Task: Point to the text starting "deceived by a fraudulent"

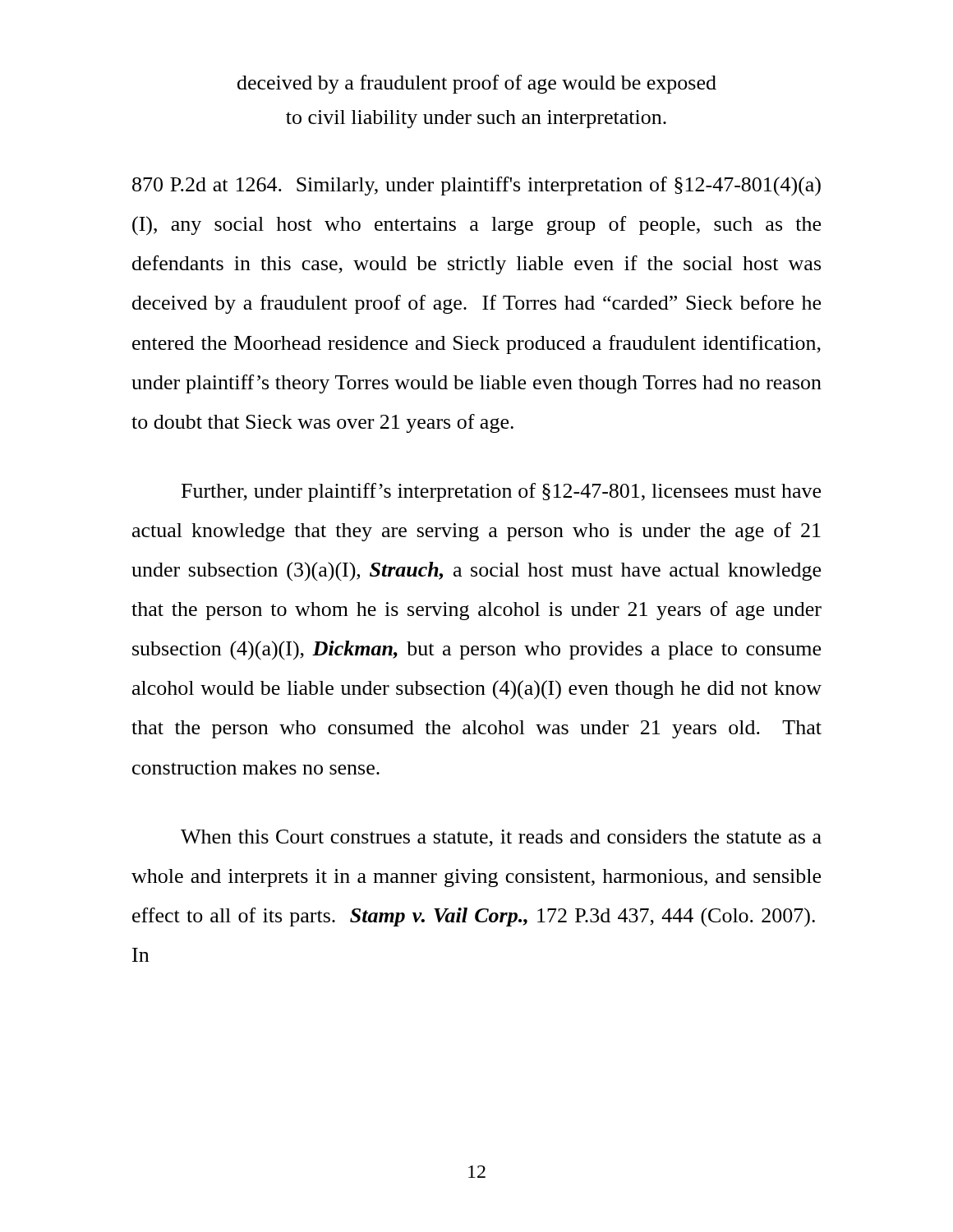Action: click(x=476, y=100)
